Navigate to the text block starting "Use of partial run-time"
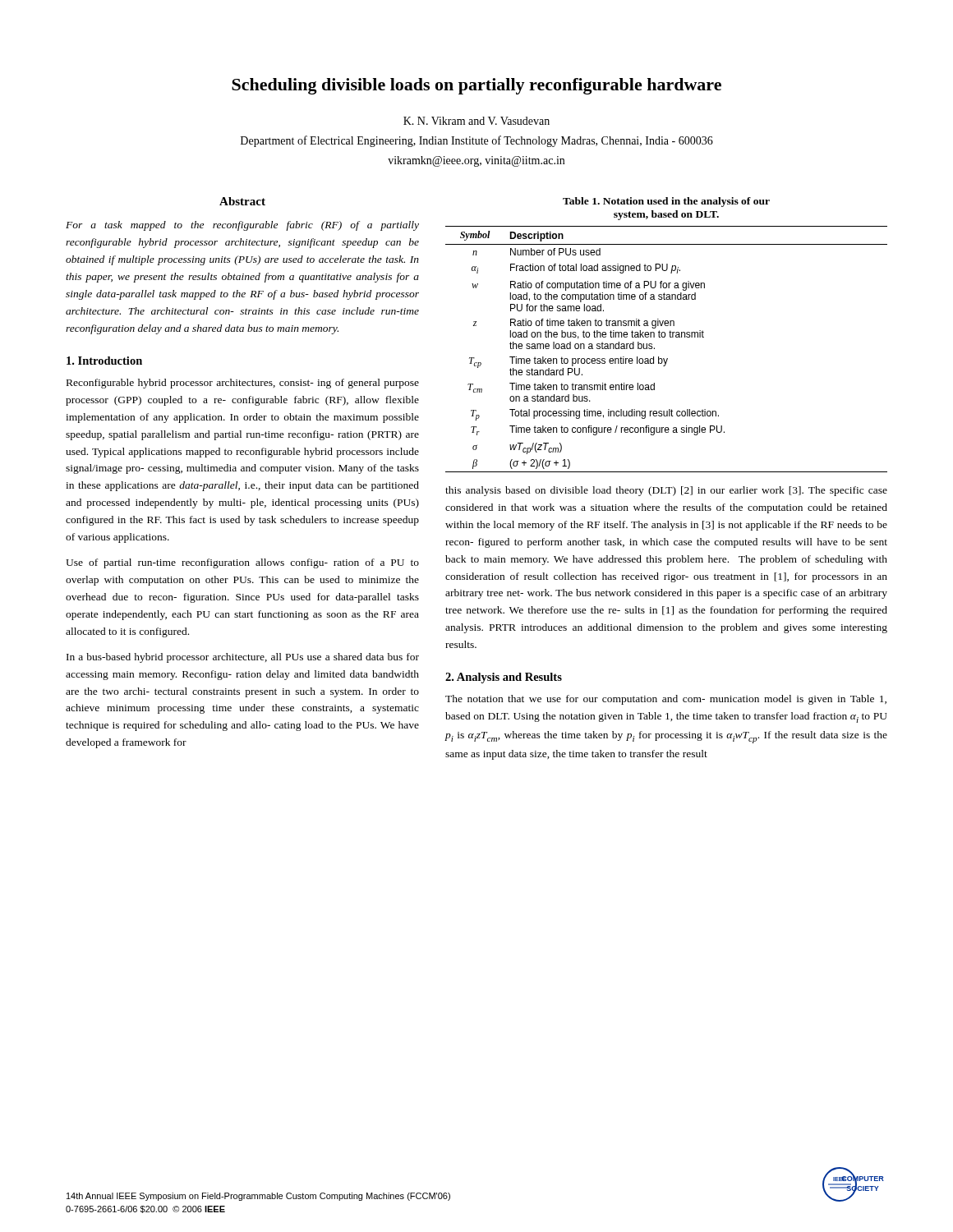The height and width of the screenshot is (1232, 953). (242, 597)
